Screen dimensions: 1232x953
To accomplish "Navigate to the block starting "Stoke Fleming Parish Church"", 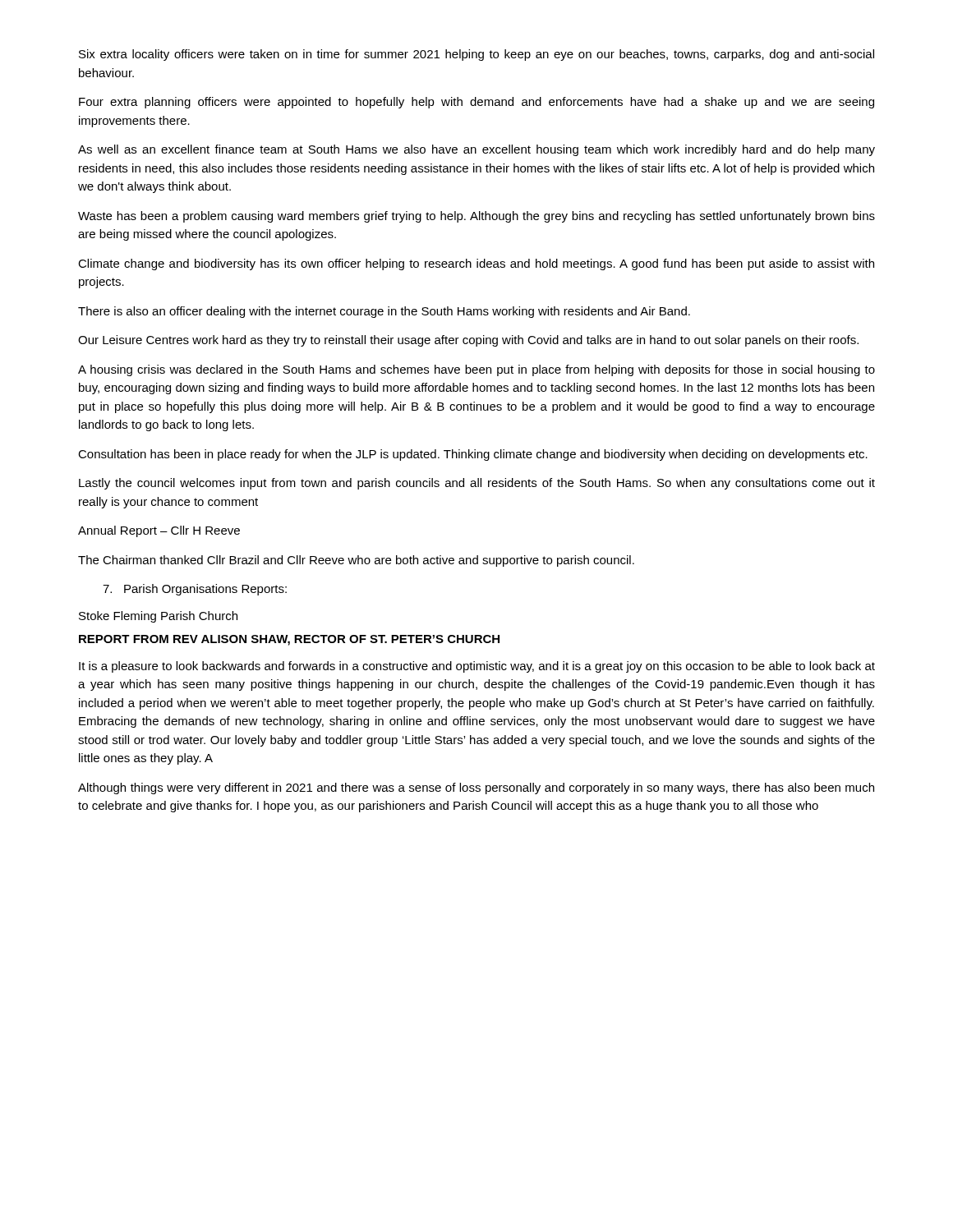I will (x=158, y=615).
